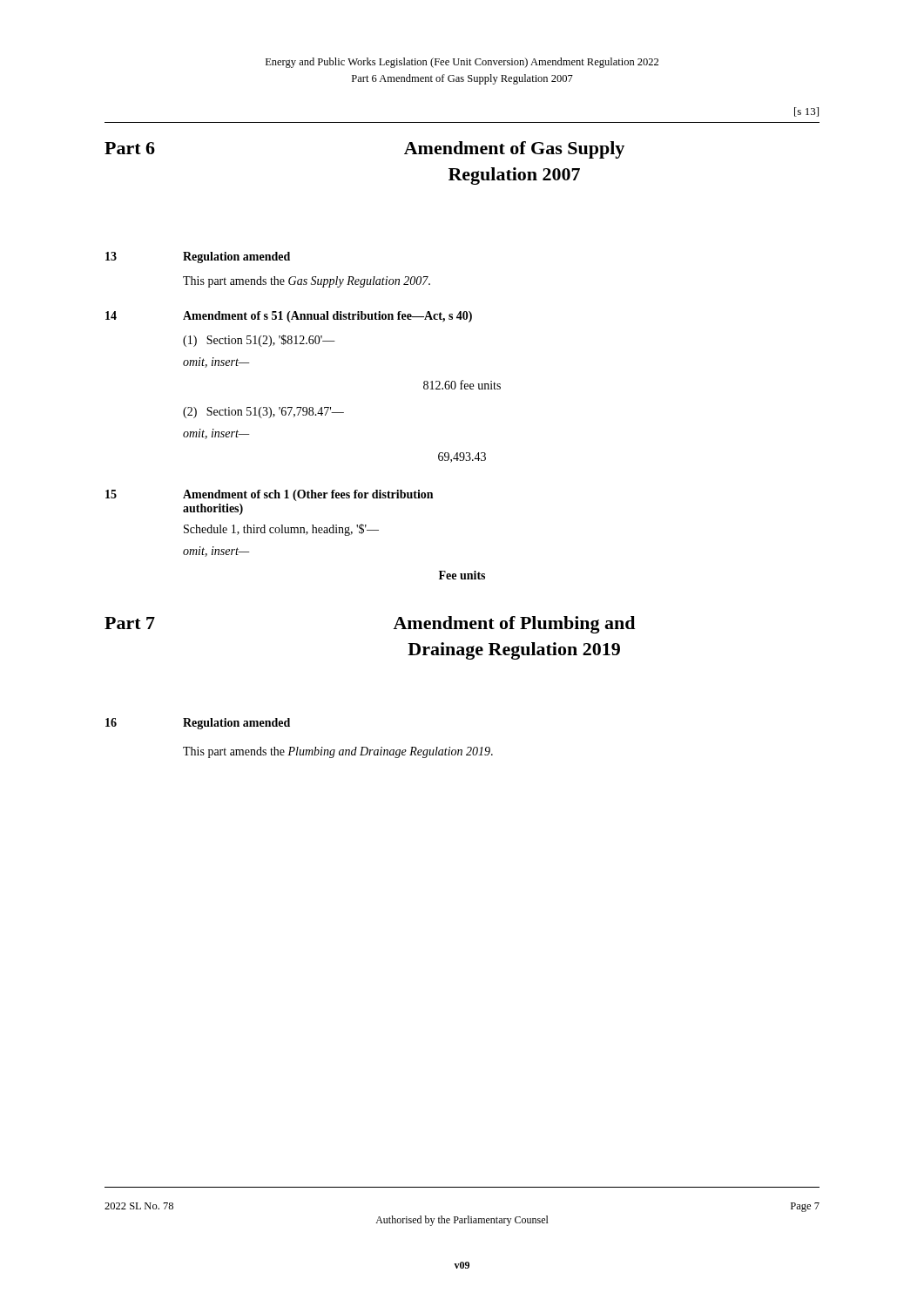Click on the section header with the text "16 Regulation amended"

click(x=197, y=723)
